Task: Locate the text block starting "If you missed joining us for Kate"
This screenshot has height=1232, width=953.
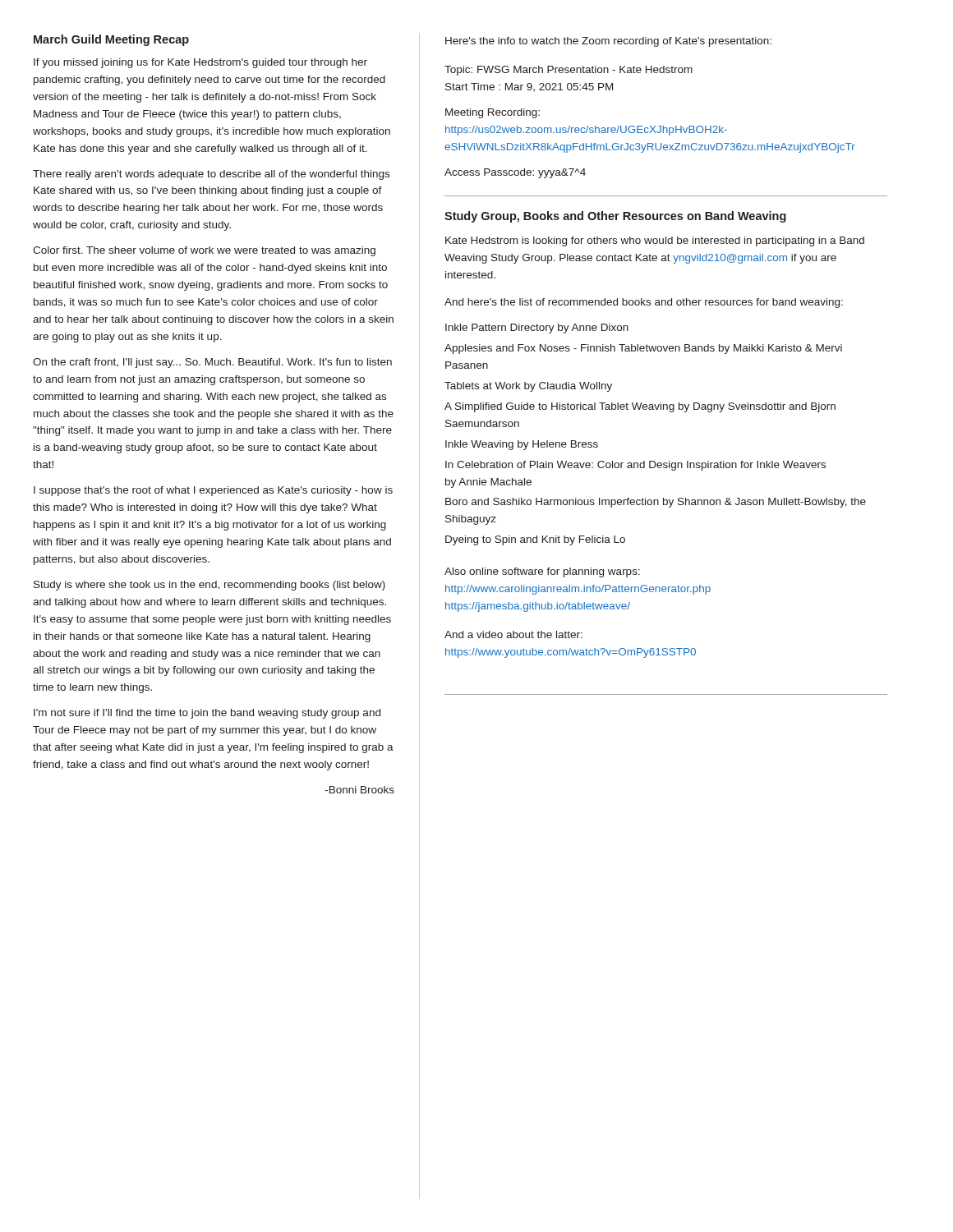Action: (x=212, y=105)
